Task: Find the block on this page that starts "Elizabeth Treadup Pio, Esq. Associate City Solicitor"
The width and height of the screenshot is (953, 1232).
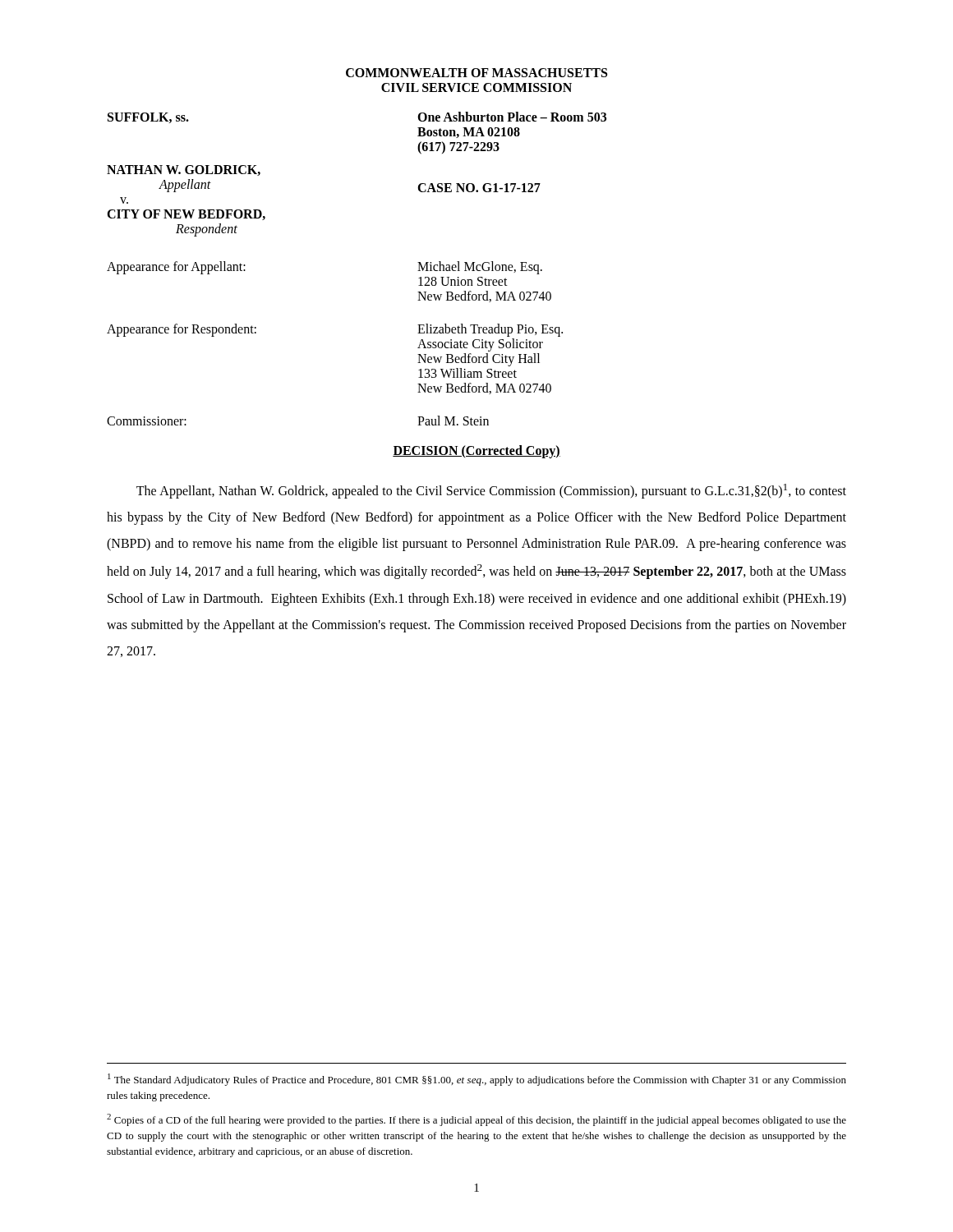Action: pyautogui.click(x=491, y=359)
